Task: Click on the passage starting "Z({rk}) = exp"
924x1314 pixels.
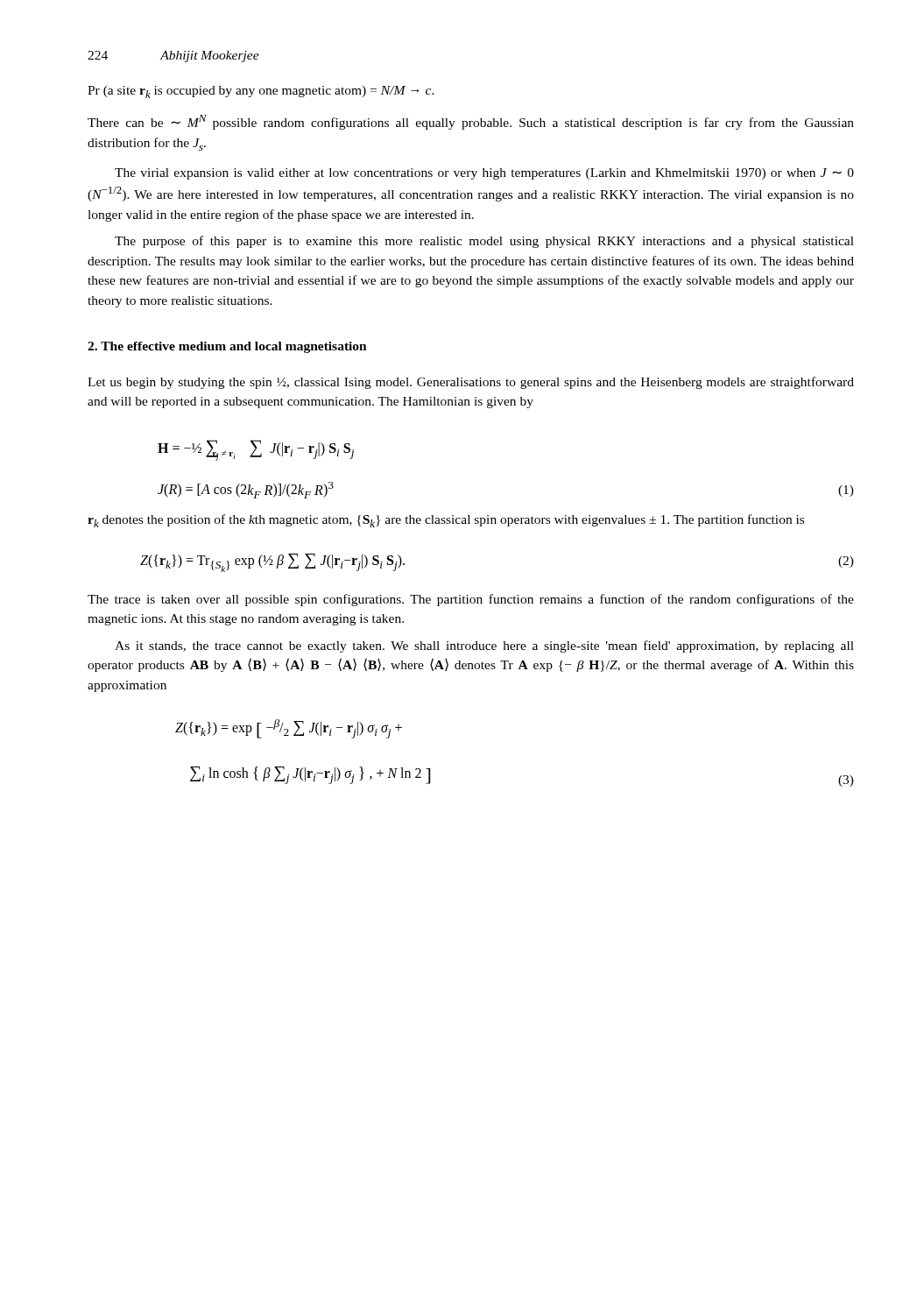Action: [x=289, y=729]
